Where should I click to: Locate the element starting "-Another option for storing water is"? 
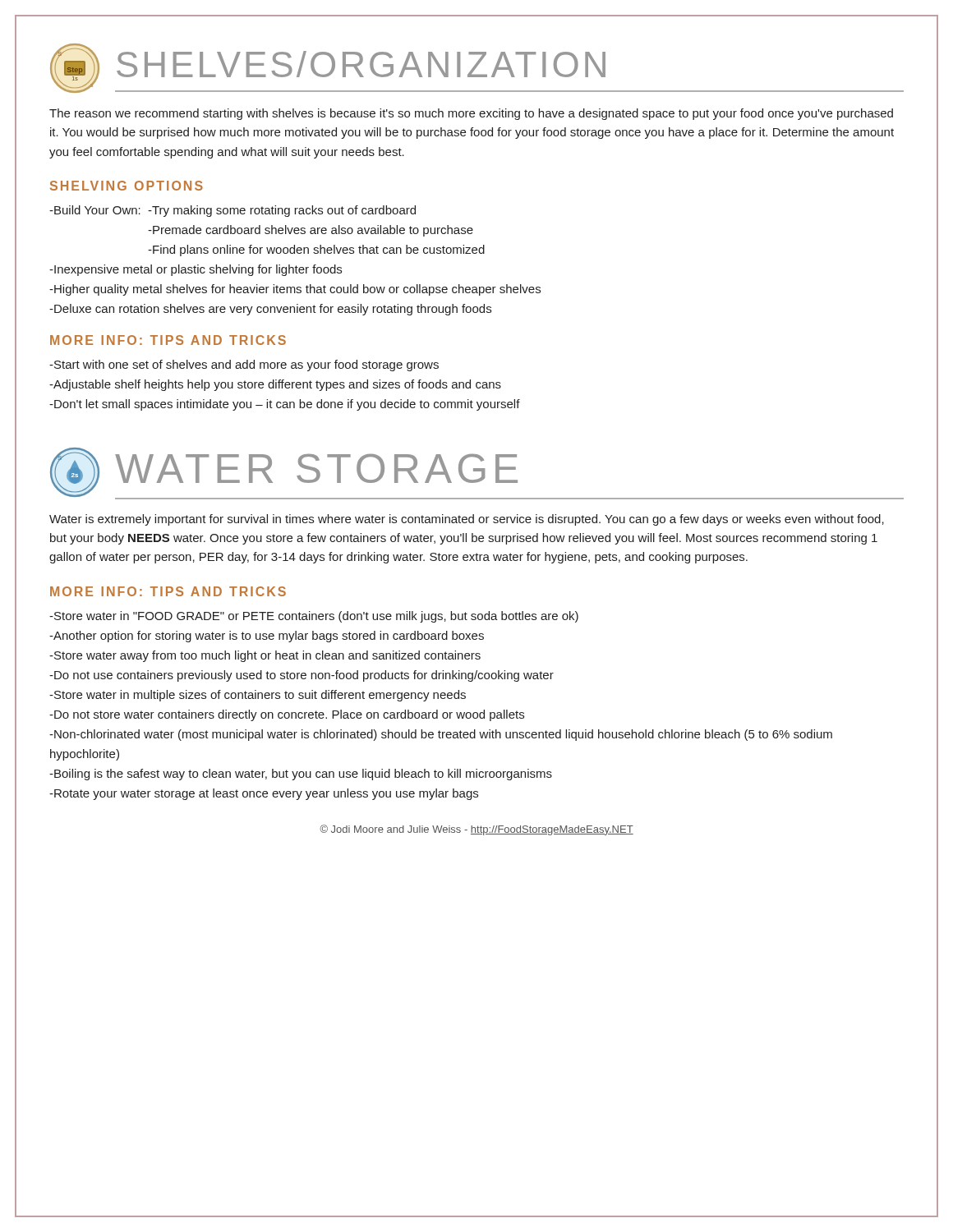click(267, 635)
